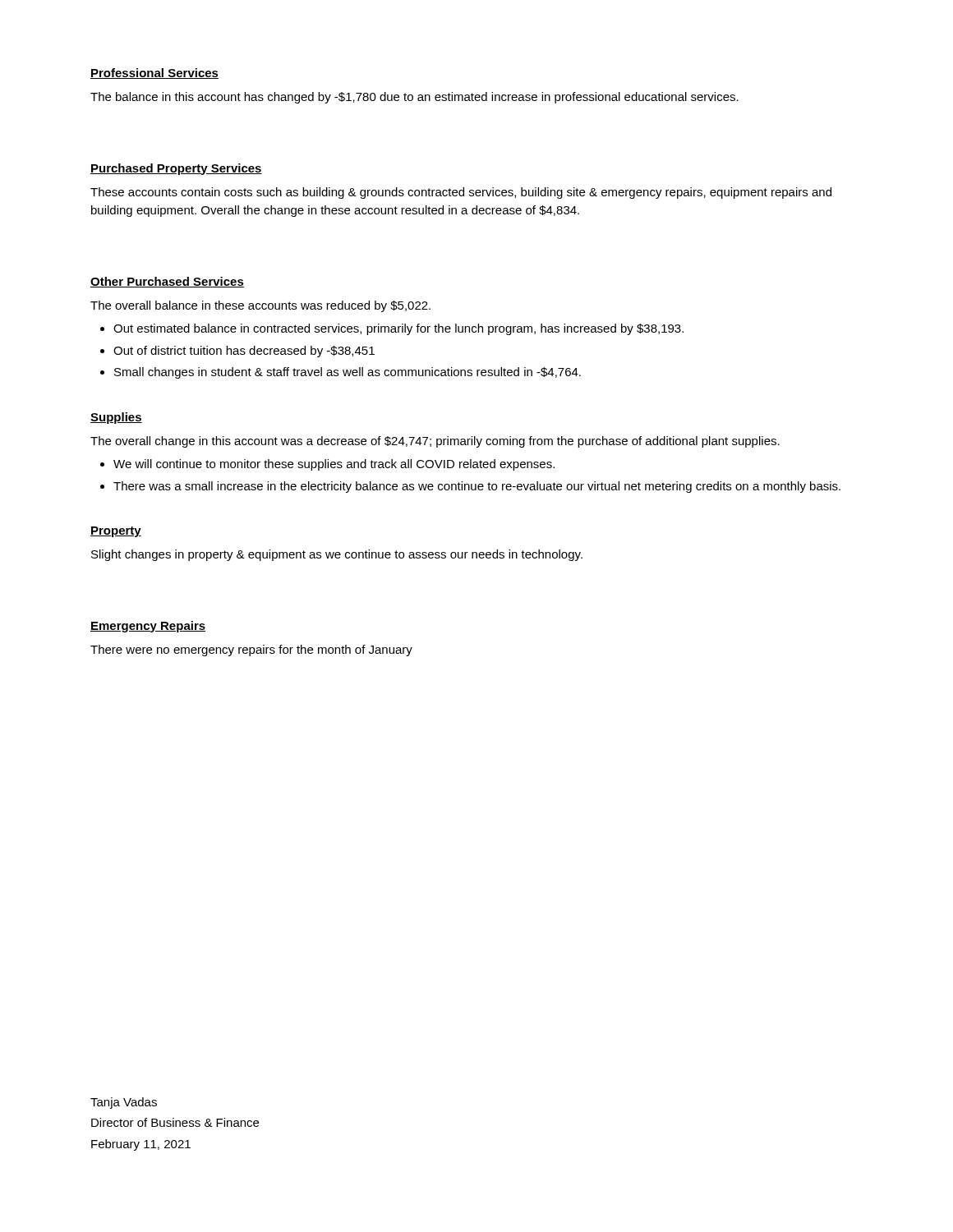The height and width of the screenshot is (1232, 953).
Task: Locate the region starting "There were no"
Action: click(x=251, y=649)
